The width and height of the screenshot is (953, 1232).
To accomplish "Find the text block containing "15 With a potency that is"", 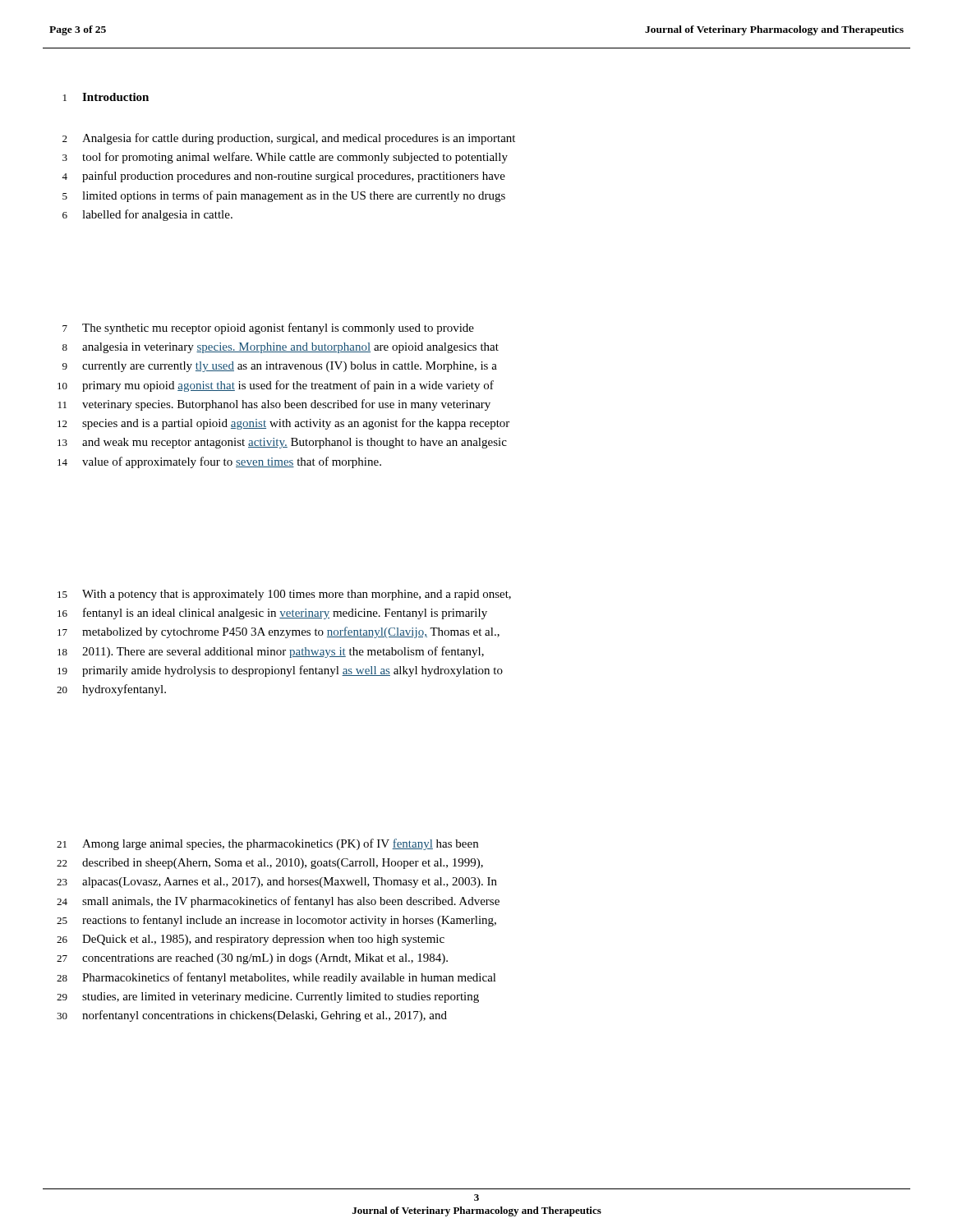I will [468, 642].
